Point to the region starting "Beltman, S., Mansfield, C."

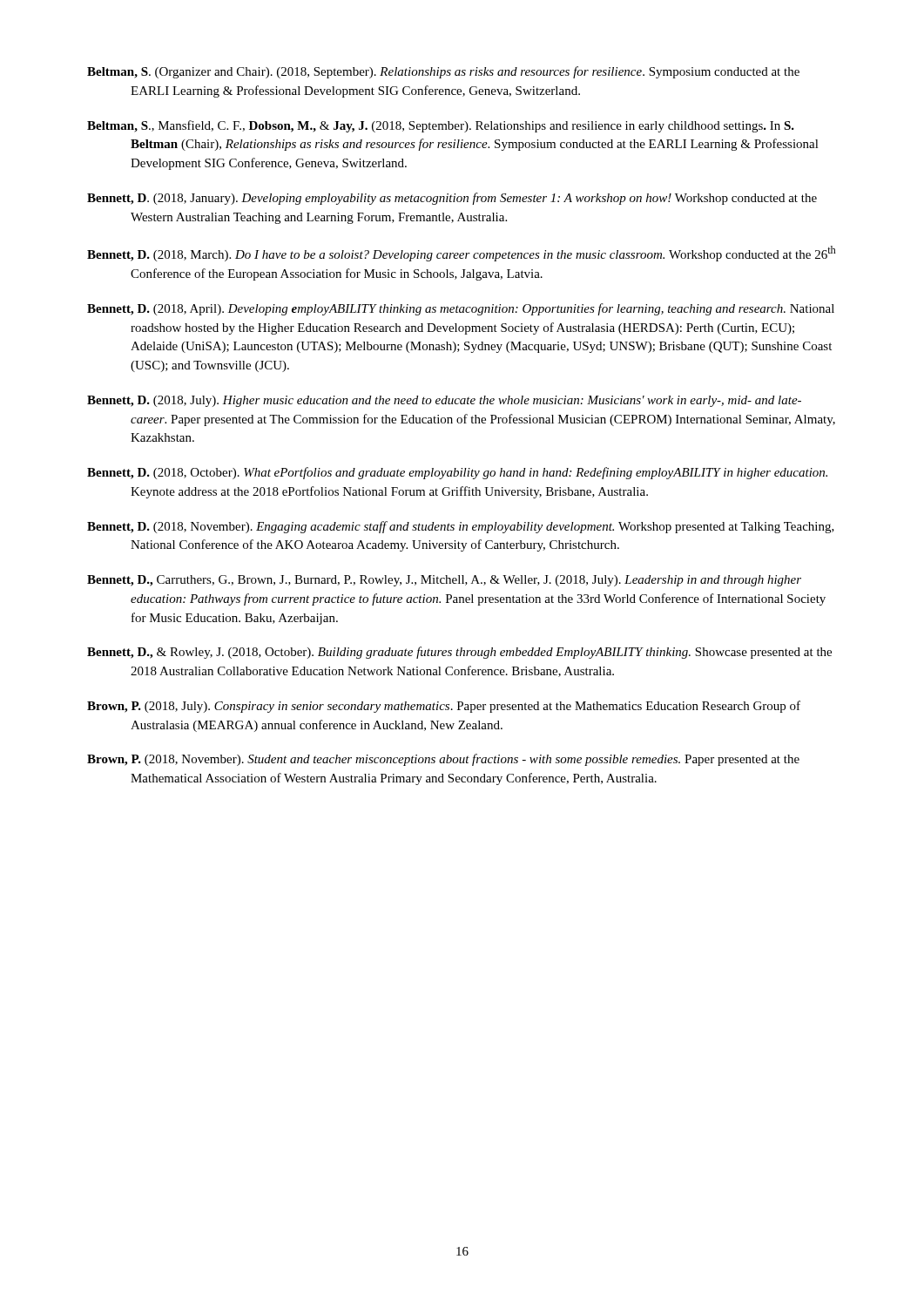(453, 144)
